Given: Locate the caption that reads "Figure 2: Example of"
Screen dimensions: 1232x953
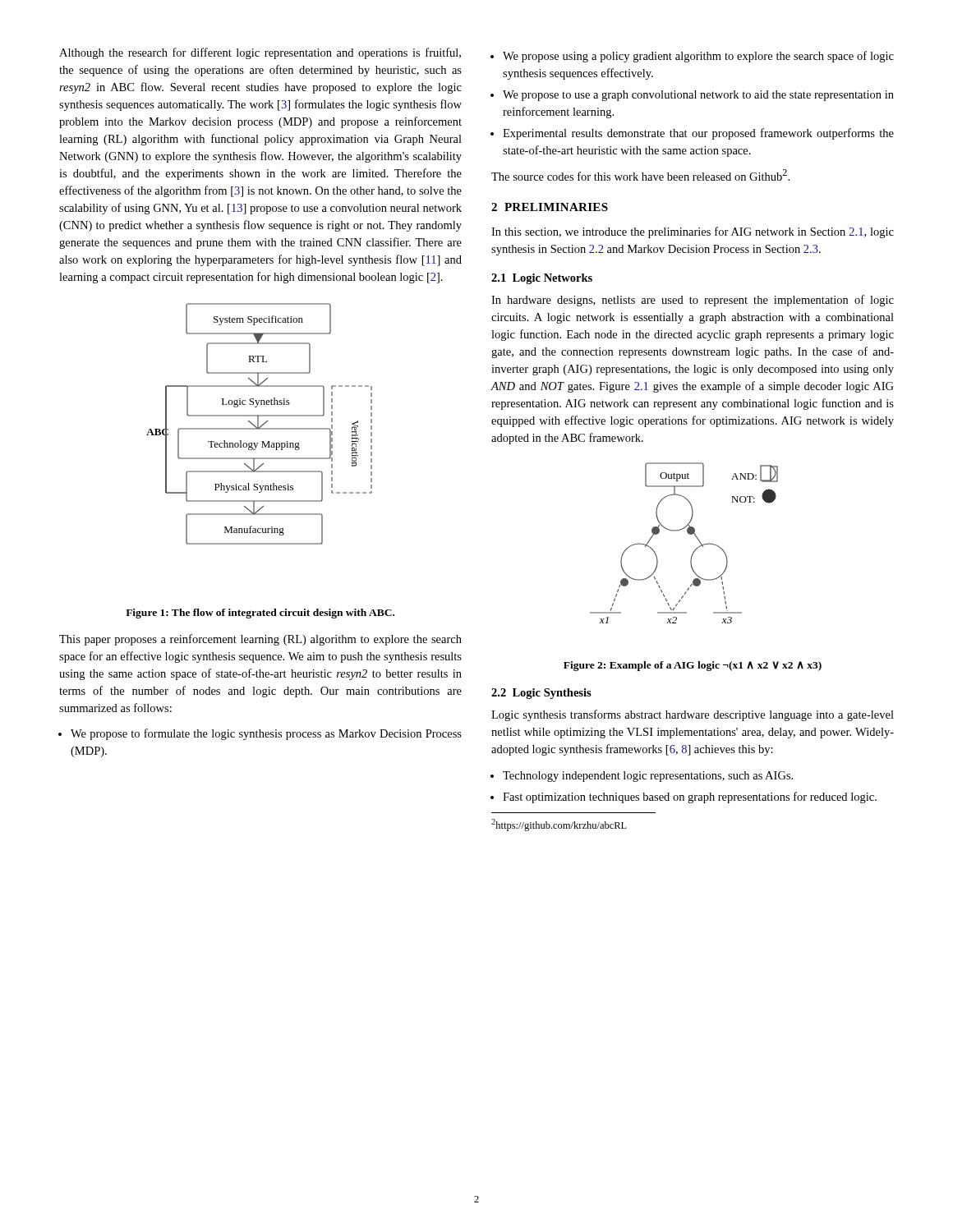Looking at the screenshot, I should tap(693, 665).
